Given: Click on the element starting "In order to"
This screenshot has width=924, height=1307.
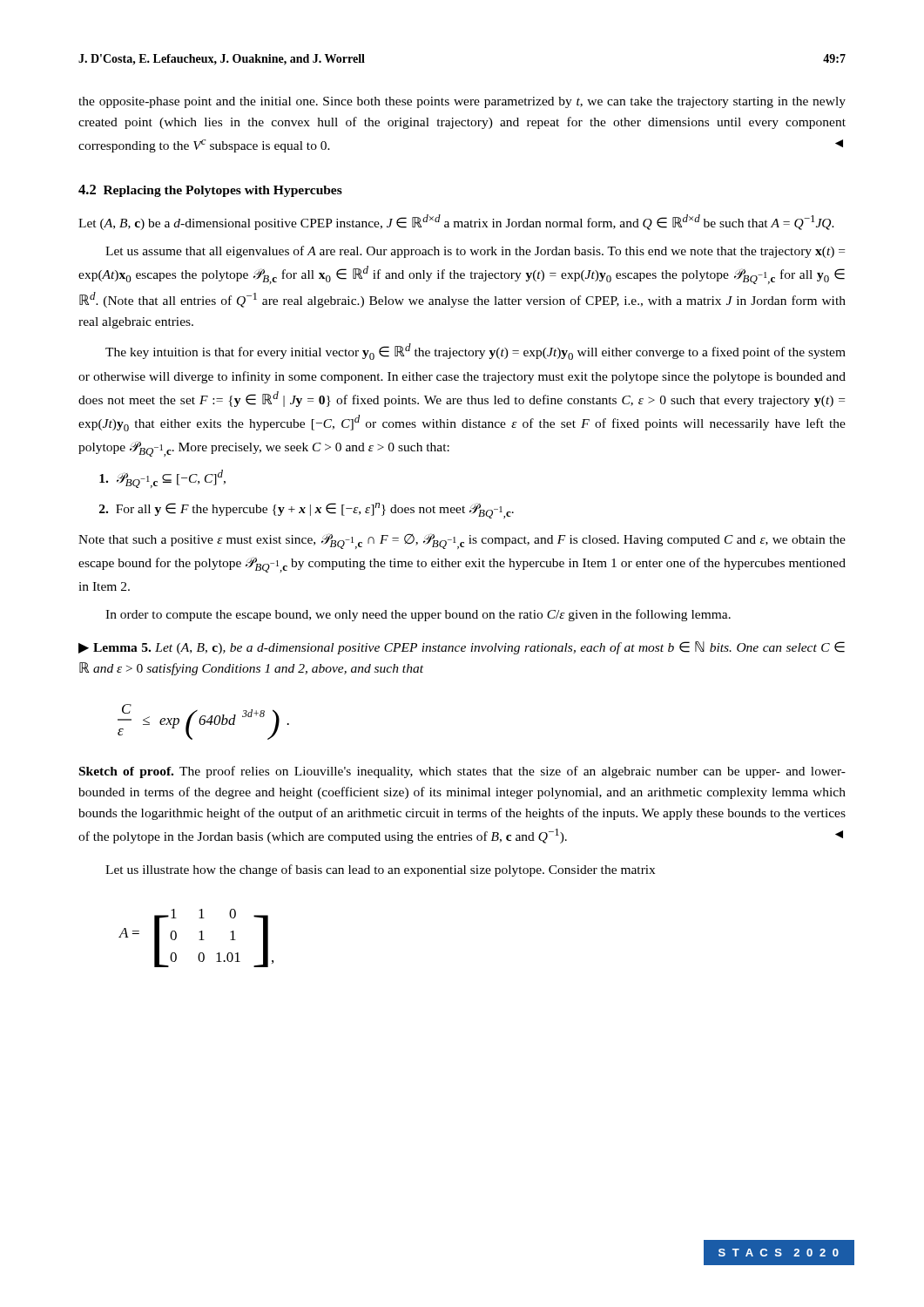Looking at the screenshot, I should (462, 614).
